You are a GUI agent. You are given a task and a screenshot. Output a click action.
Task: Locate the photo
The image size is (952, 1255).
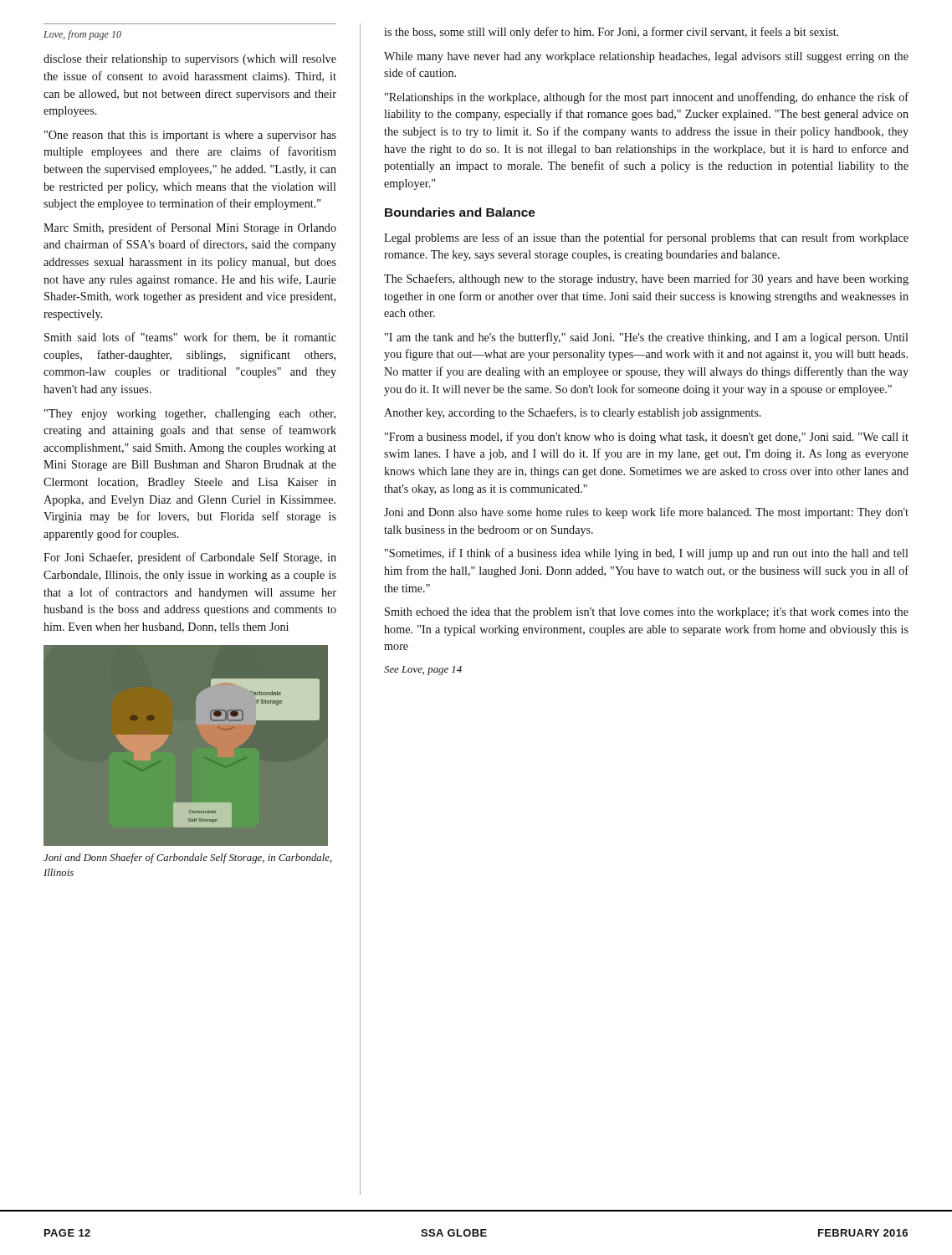[x=186, y=746]
